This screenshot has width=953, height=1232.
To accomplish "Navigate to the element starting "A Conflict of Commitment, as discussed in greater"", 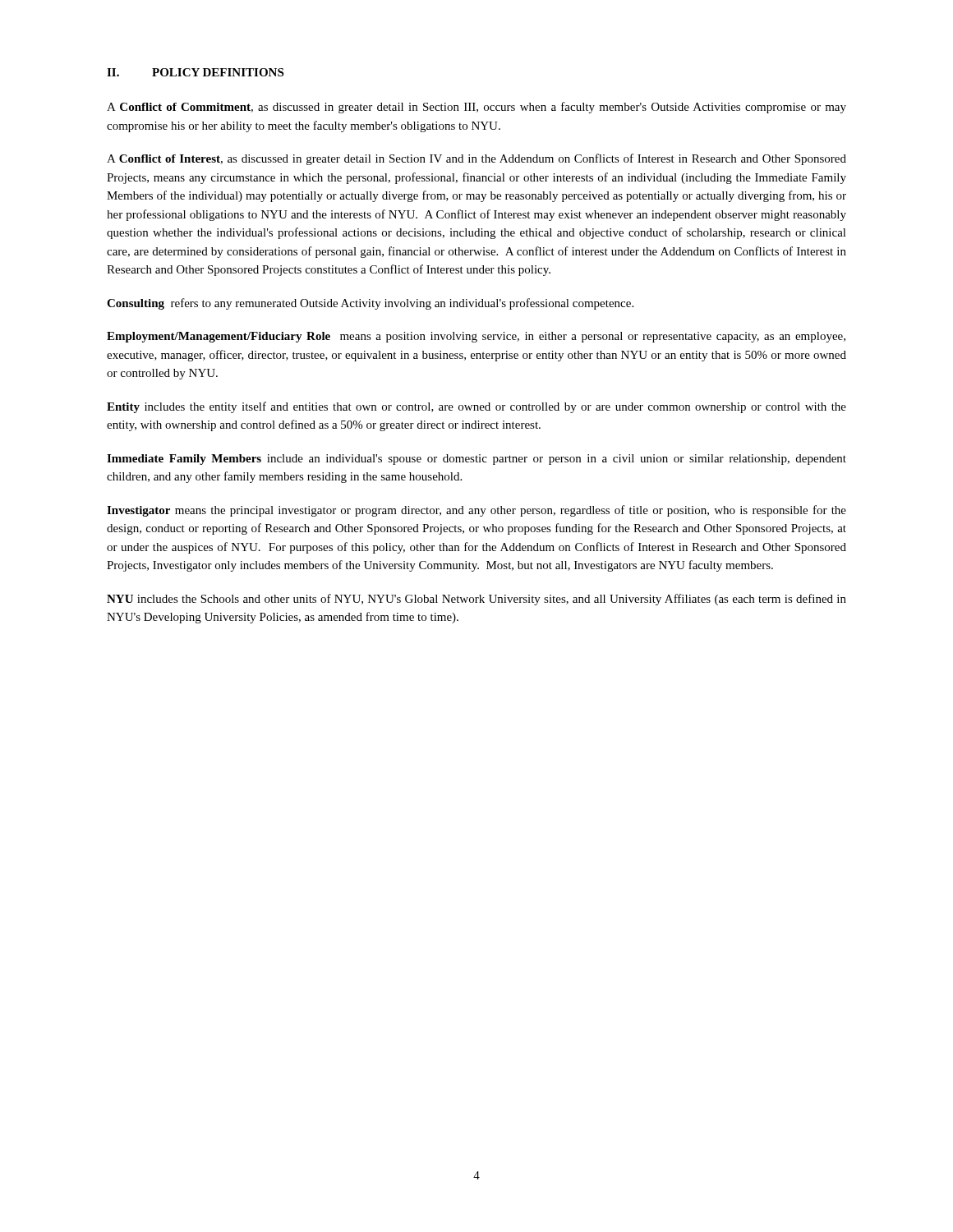I will pos(476,116).
